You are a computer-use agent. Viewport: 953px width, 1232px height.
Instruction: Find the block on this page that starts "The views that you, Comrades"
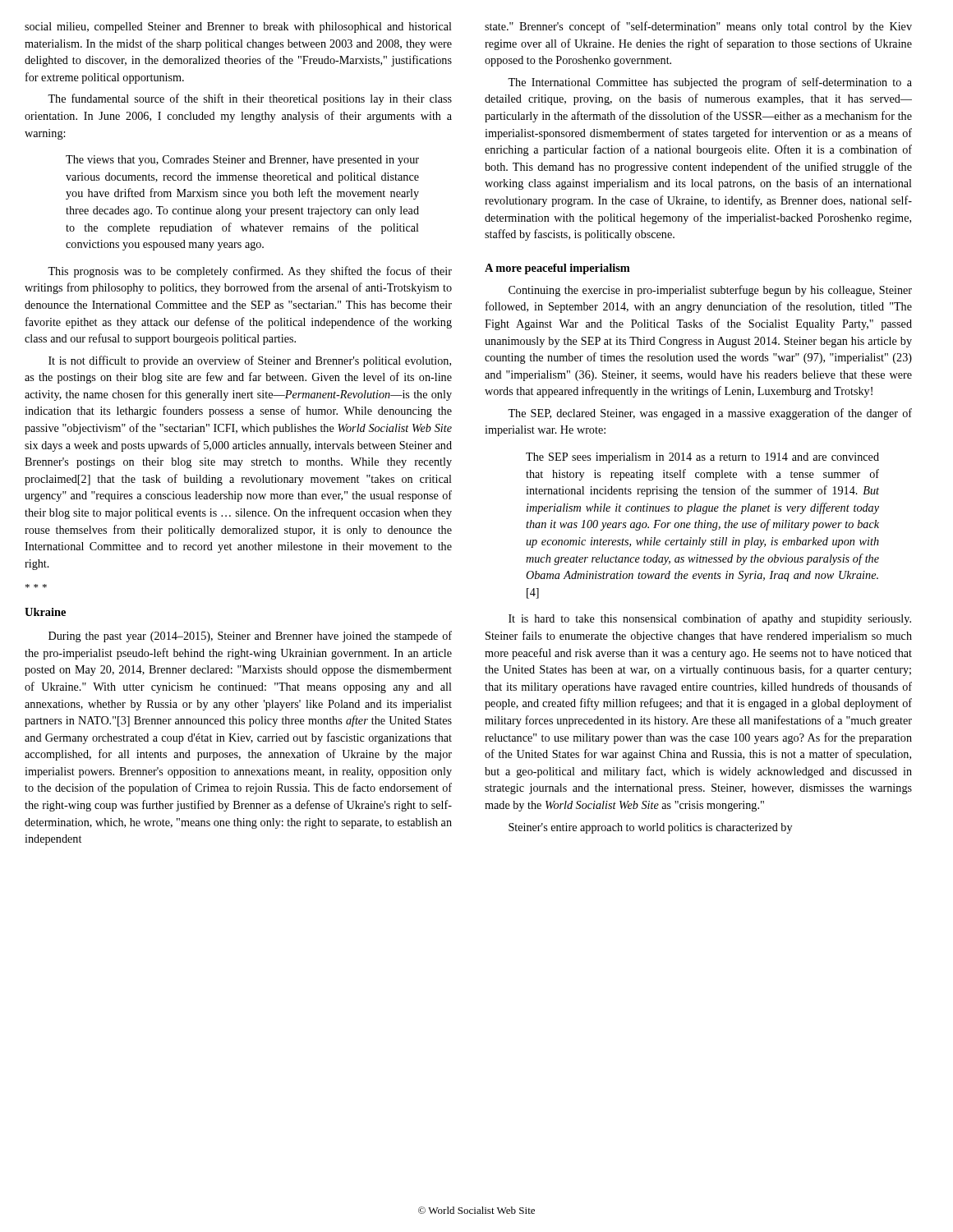tap(242, 202)
